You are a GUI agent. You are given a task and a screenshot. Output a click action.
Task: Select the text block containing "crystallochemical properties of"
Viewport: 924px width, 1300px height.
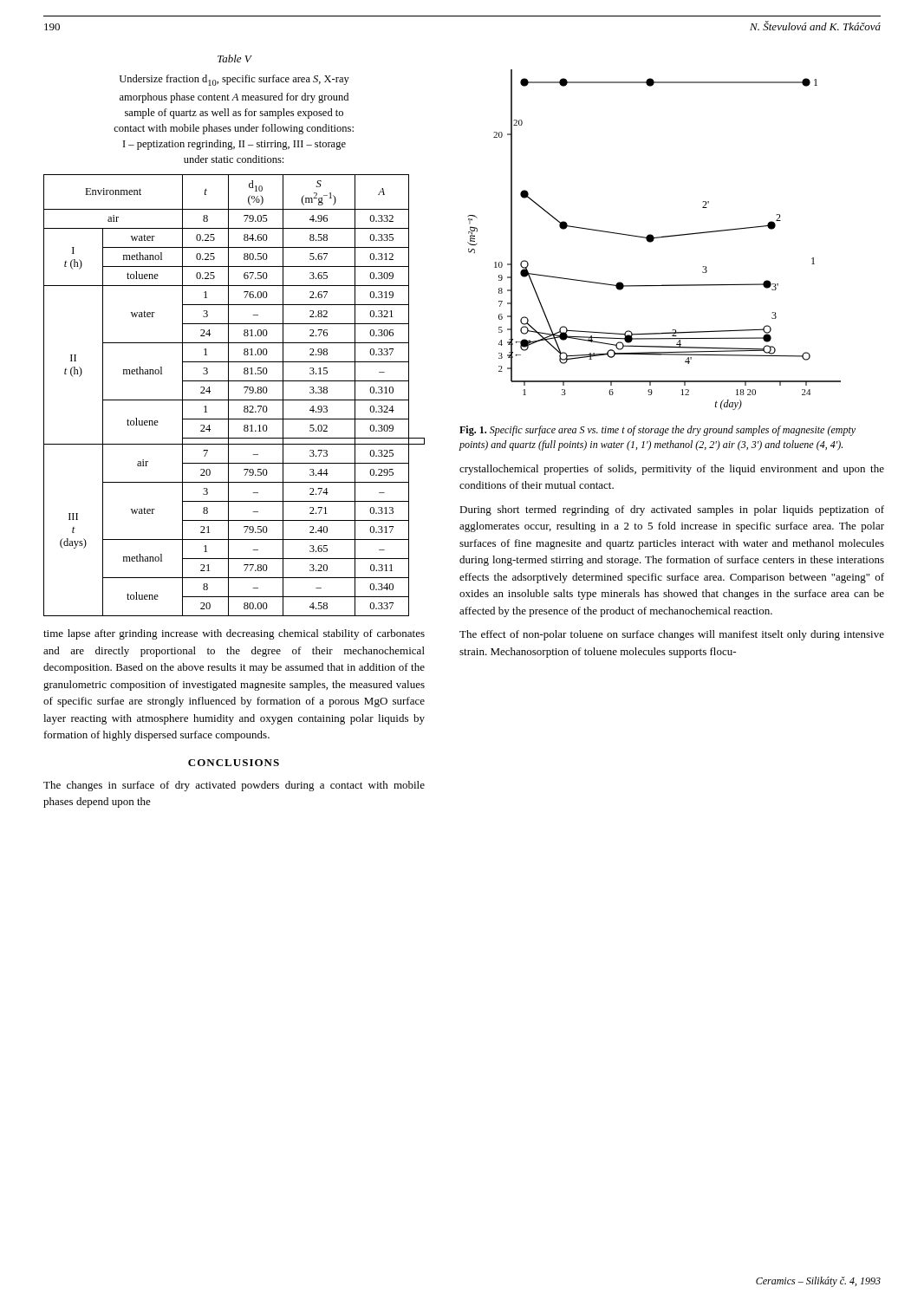coord(672,560)
